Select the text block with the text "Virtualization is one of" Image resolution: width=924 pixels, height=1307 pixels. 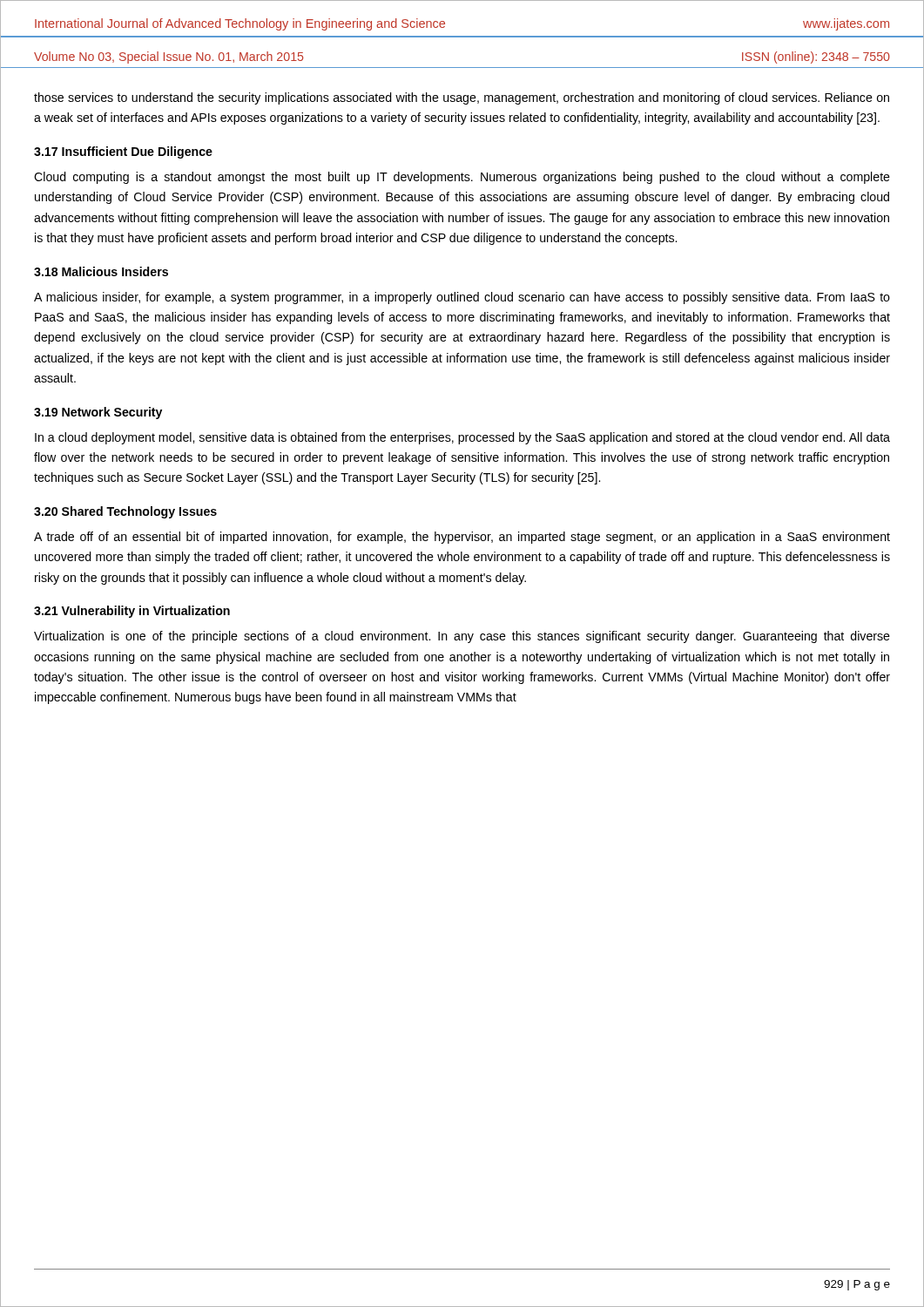click(x=462, y=667)
